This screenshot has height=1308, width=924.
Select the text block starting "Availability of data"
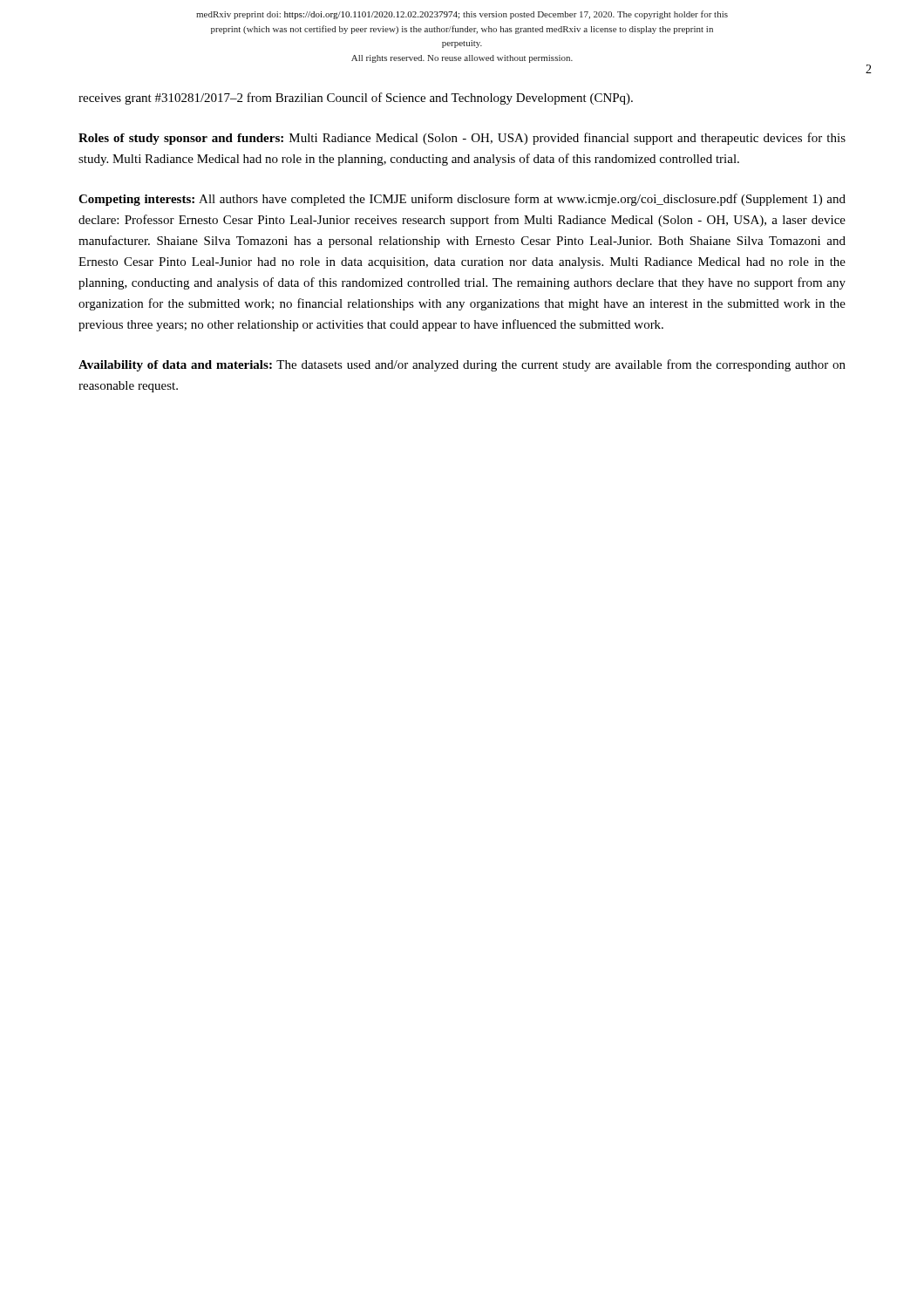point(462,375)
